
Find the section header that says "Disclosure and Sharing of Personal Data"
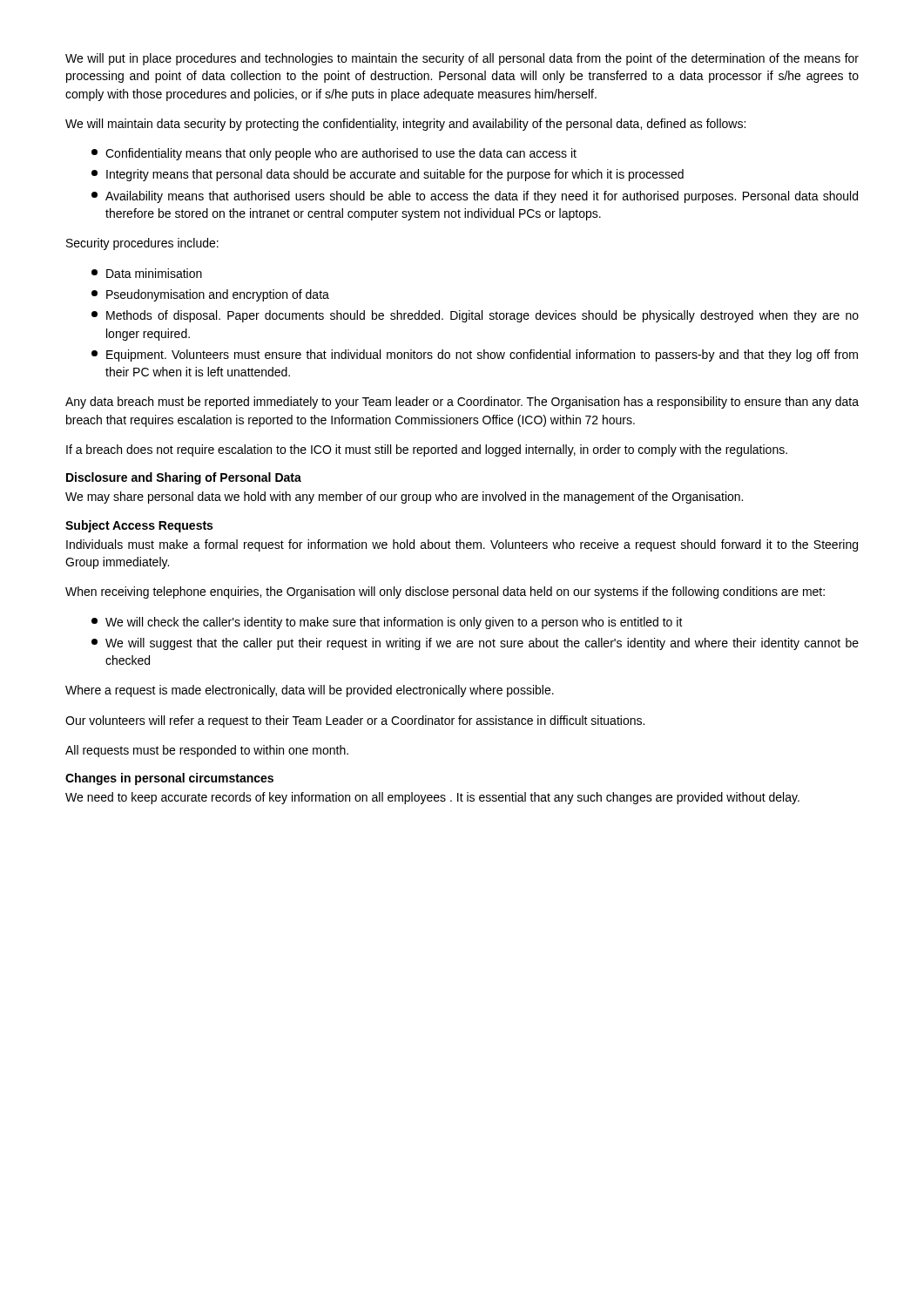(183, 478)
